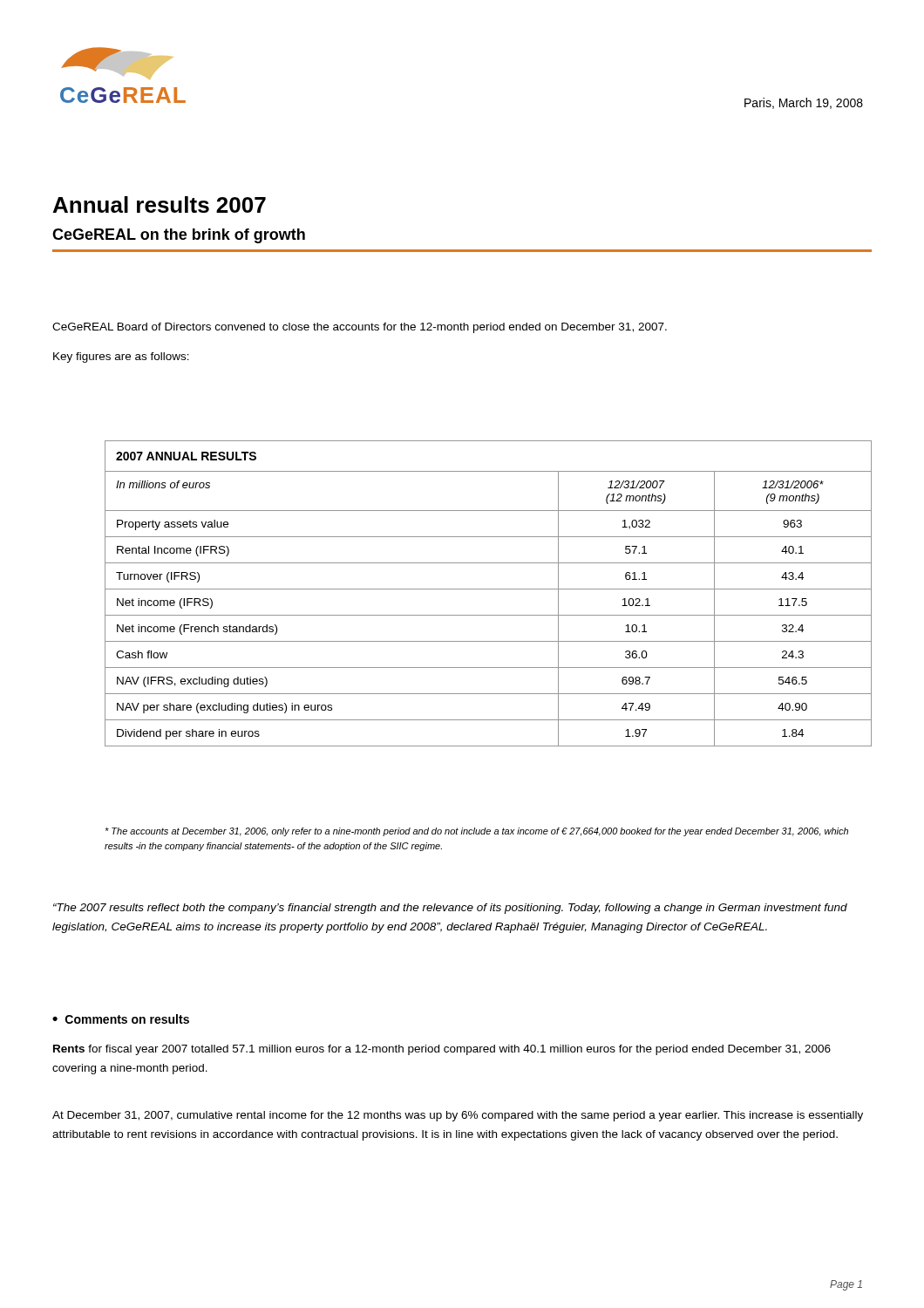
Task: Select the section header
Action: (179, 235)
